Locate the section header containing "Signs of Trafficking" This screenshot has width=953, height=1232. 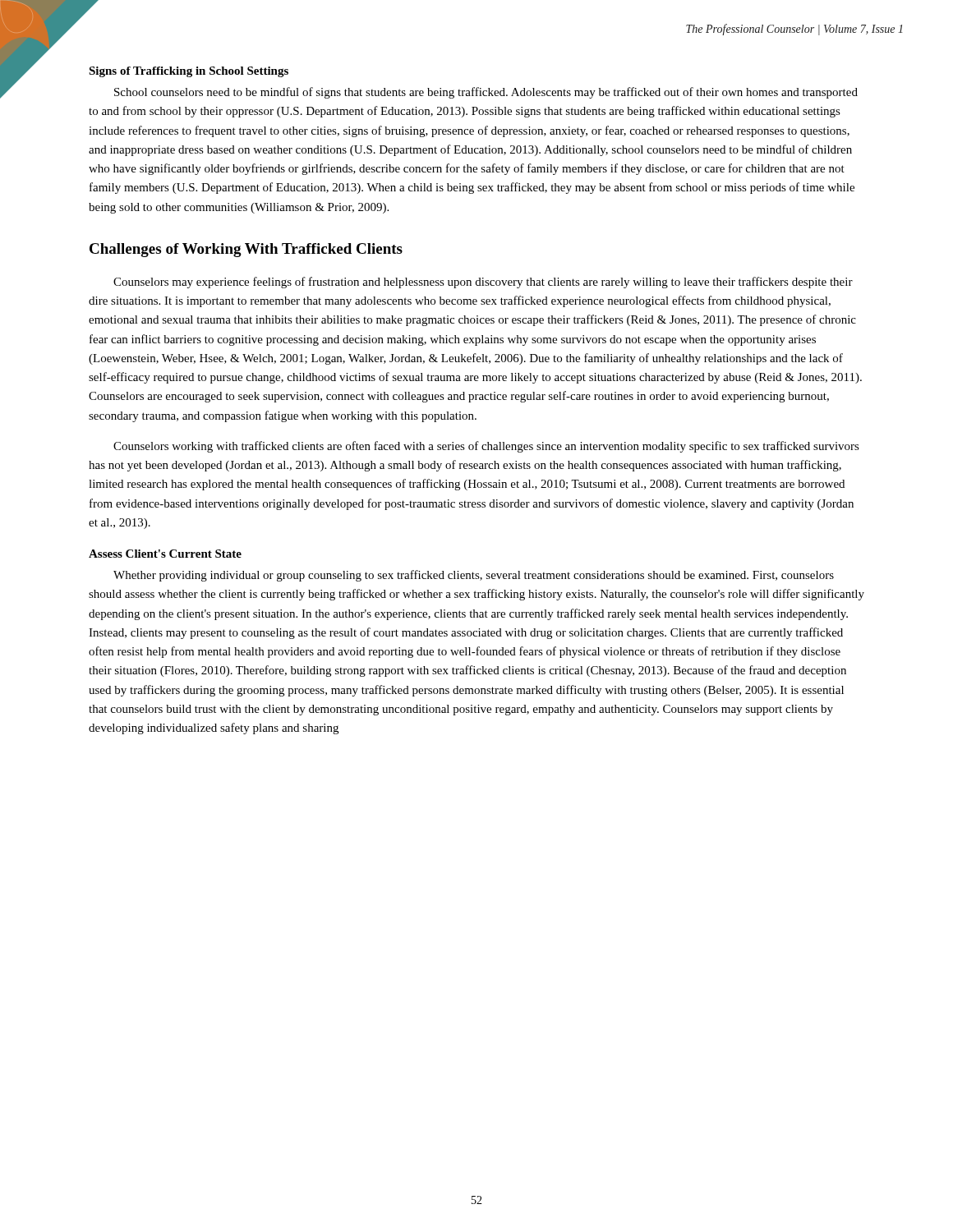(x=189, y=71)
